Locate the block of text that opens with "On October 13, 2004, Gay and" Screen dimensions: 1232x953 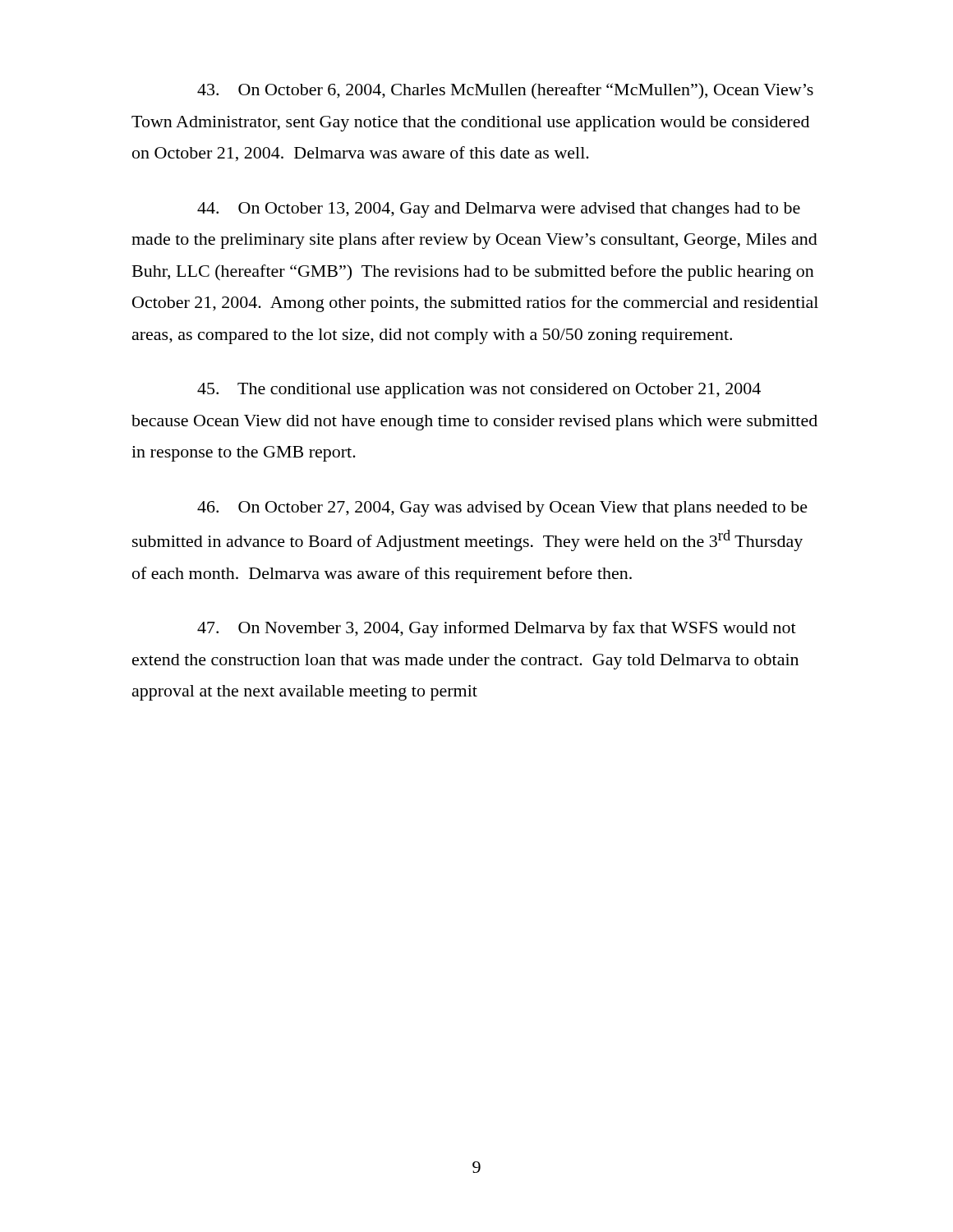(475, 270)
